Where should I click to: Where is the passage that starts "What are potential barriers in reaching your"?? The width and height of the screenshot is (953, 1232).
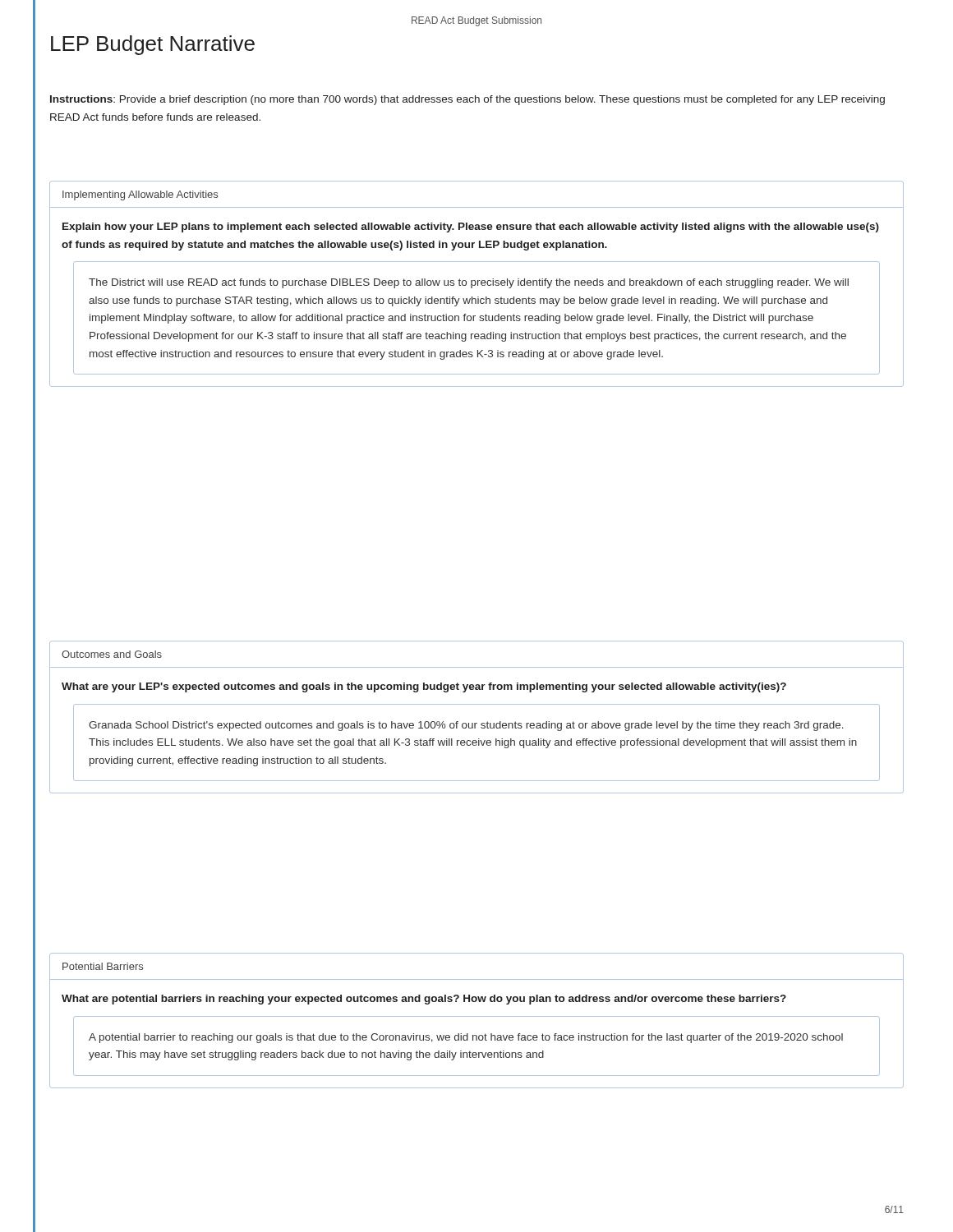[x=424, y=998]
